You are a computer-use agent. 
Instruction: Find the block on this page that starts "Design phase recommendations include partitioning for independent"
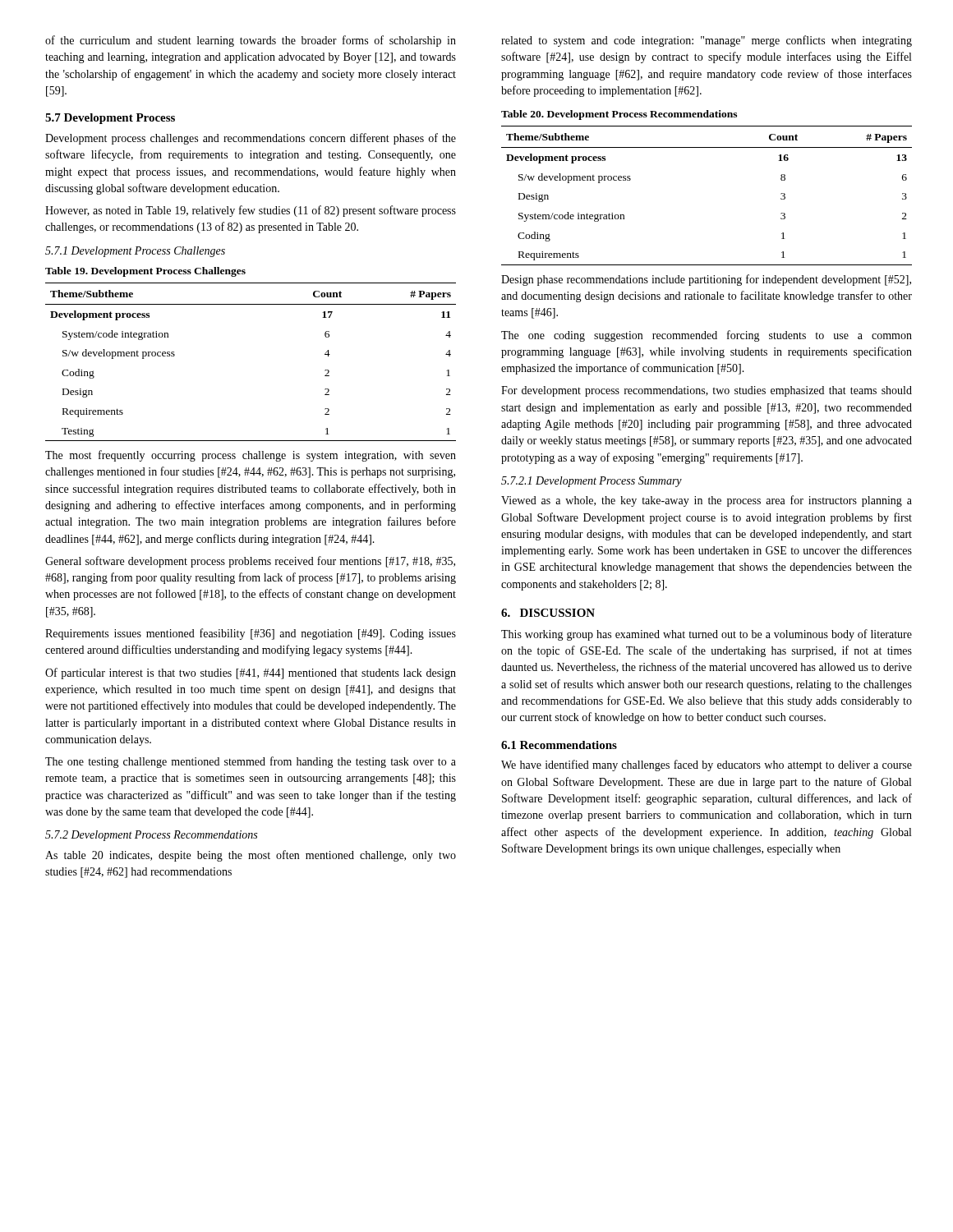(x=707, y=369)
